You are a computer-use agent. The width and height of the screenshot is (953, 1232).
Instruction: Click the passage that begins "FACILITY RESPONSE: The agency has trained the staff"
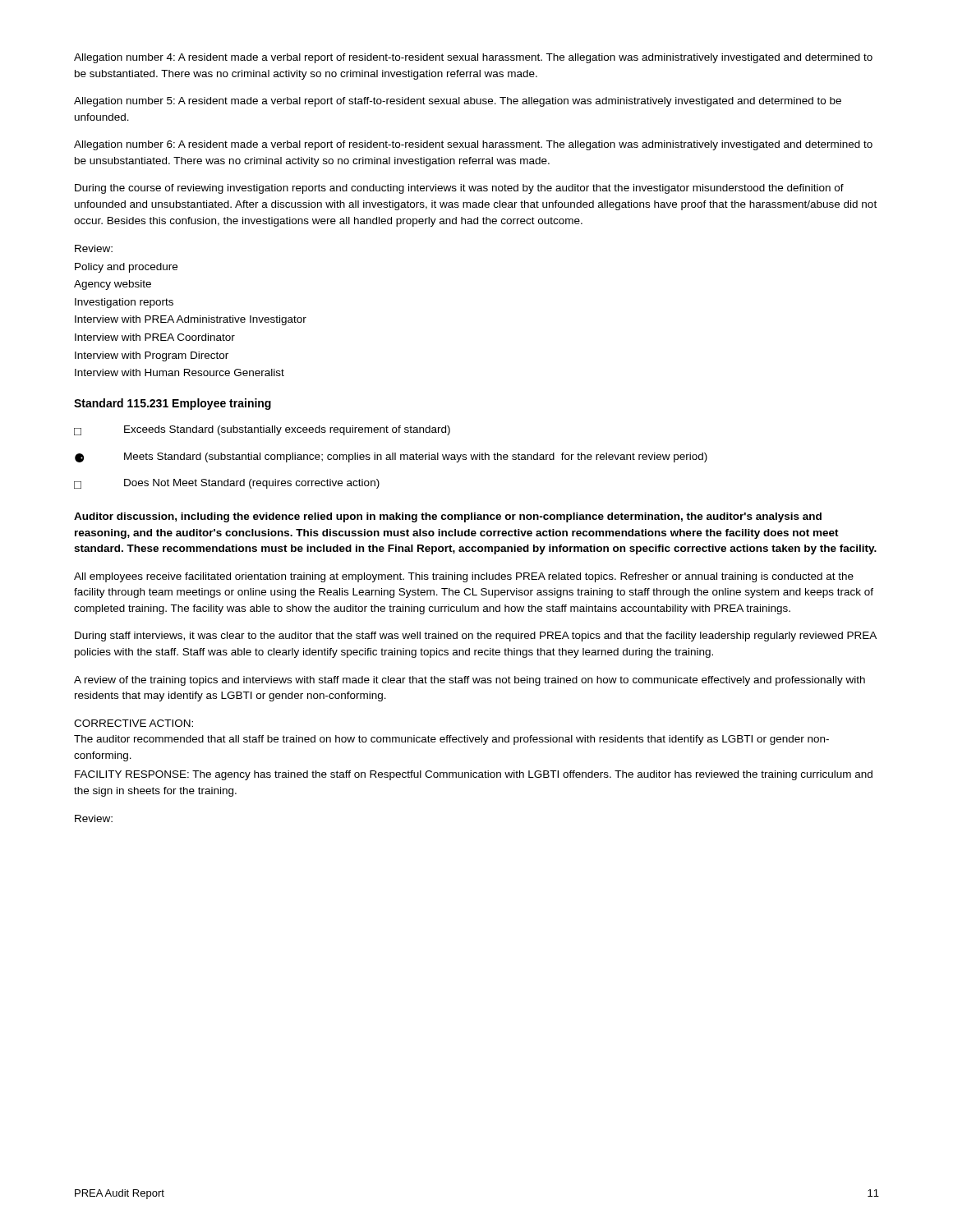click(474, 782)
